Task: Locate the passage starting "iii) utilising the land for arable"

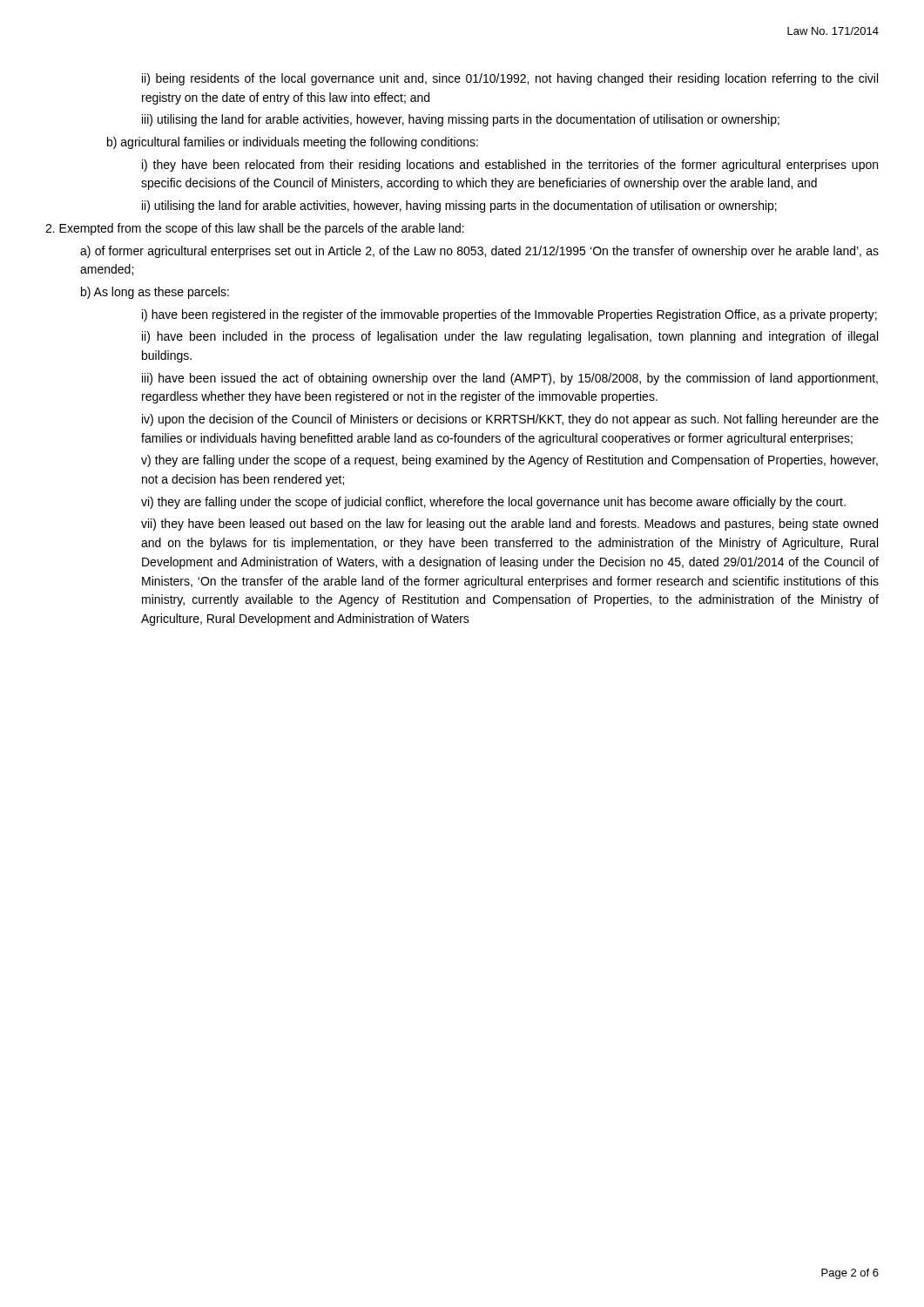Action: (510, 120)
